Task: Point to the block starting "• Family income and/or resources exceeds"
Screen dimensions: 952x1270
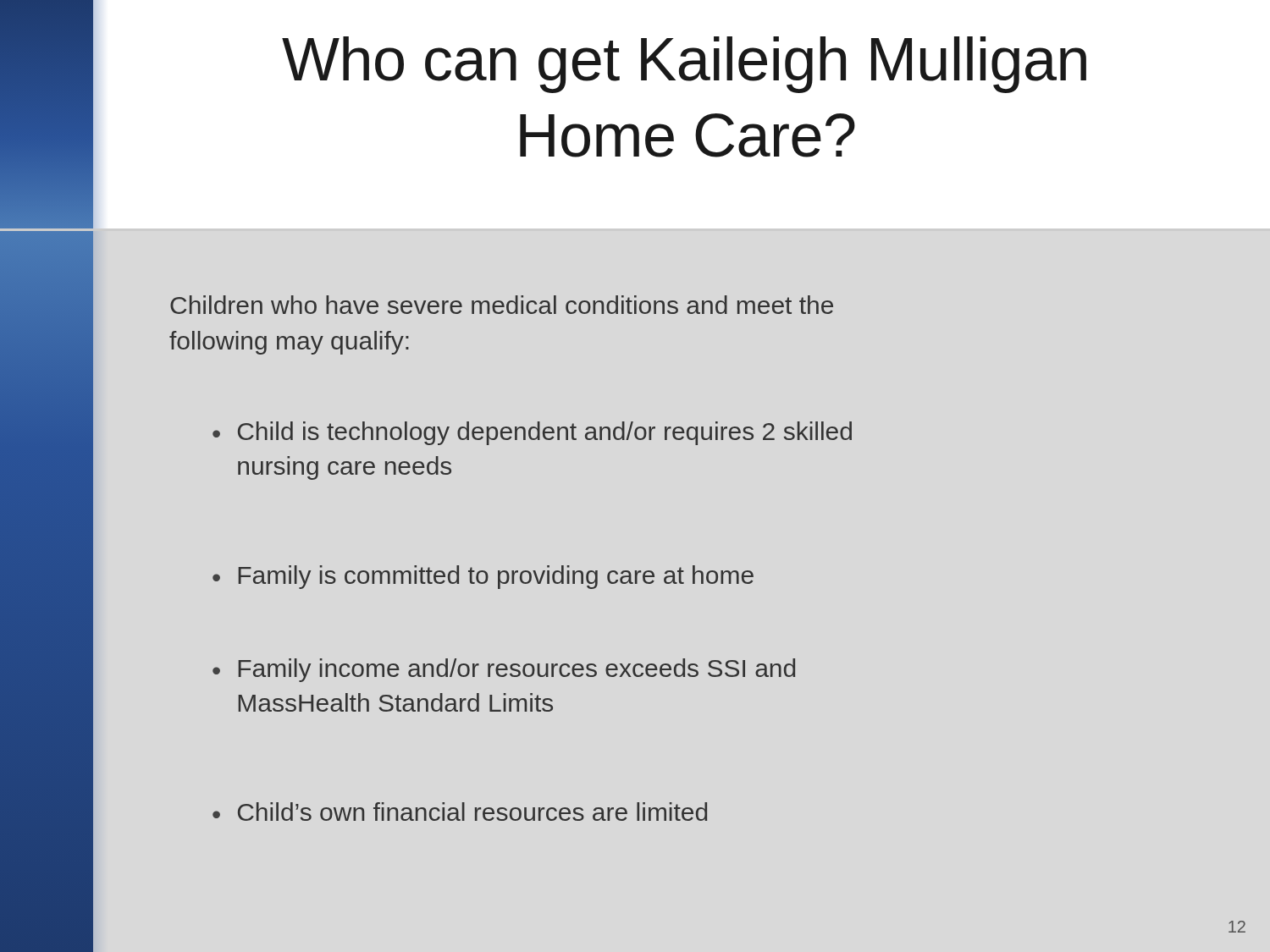Action: 504,686
